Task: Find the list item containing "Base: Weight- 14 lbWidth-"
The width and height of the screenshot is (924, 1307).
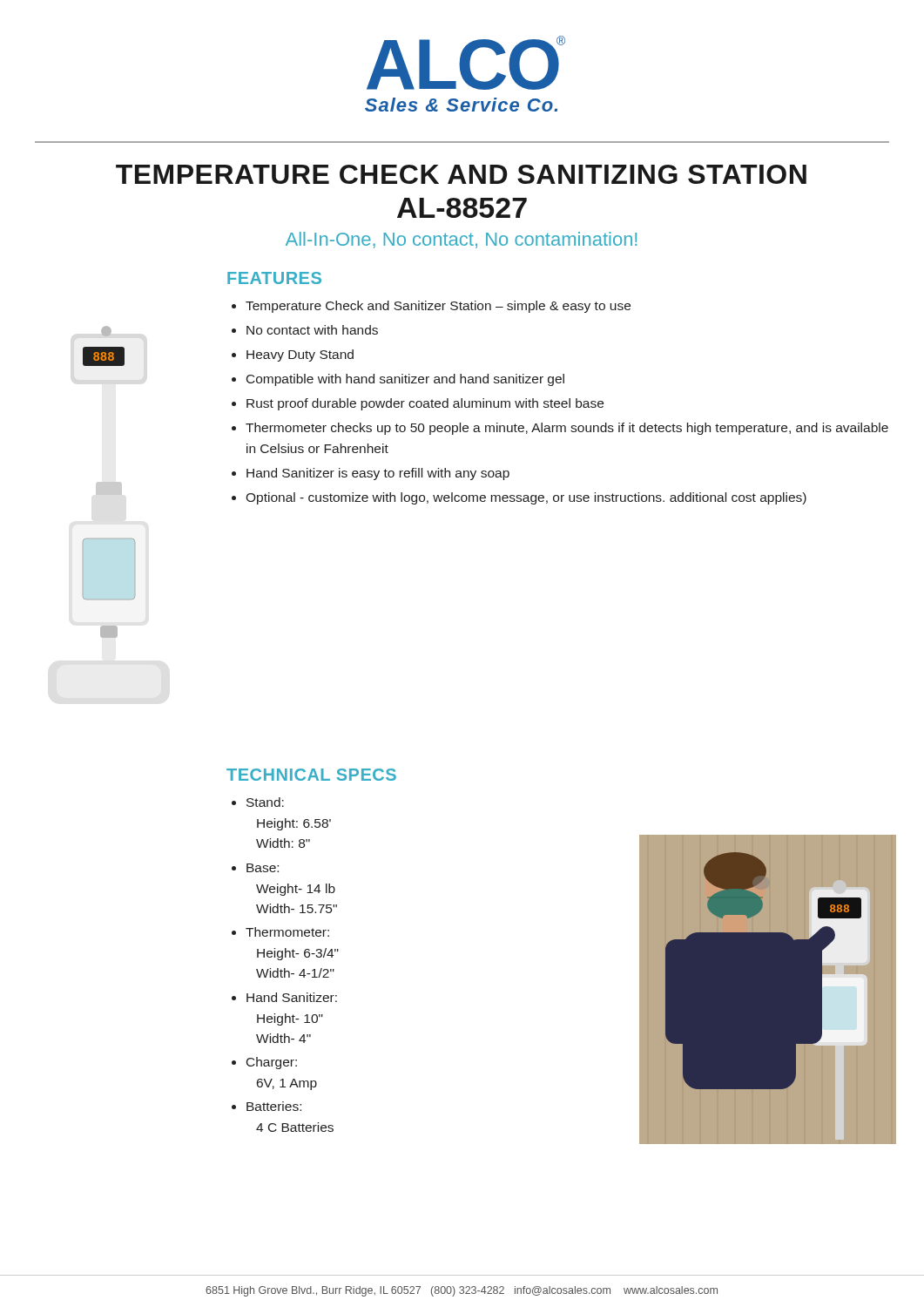Action: (x=263, y=868)
